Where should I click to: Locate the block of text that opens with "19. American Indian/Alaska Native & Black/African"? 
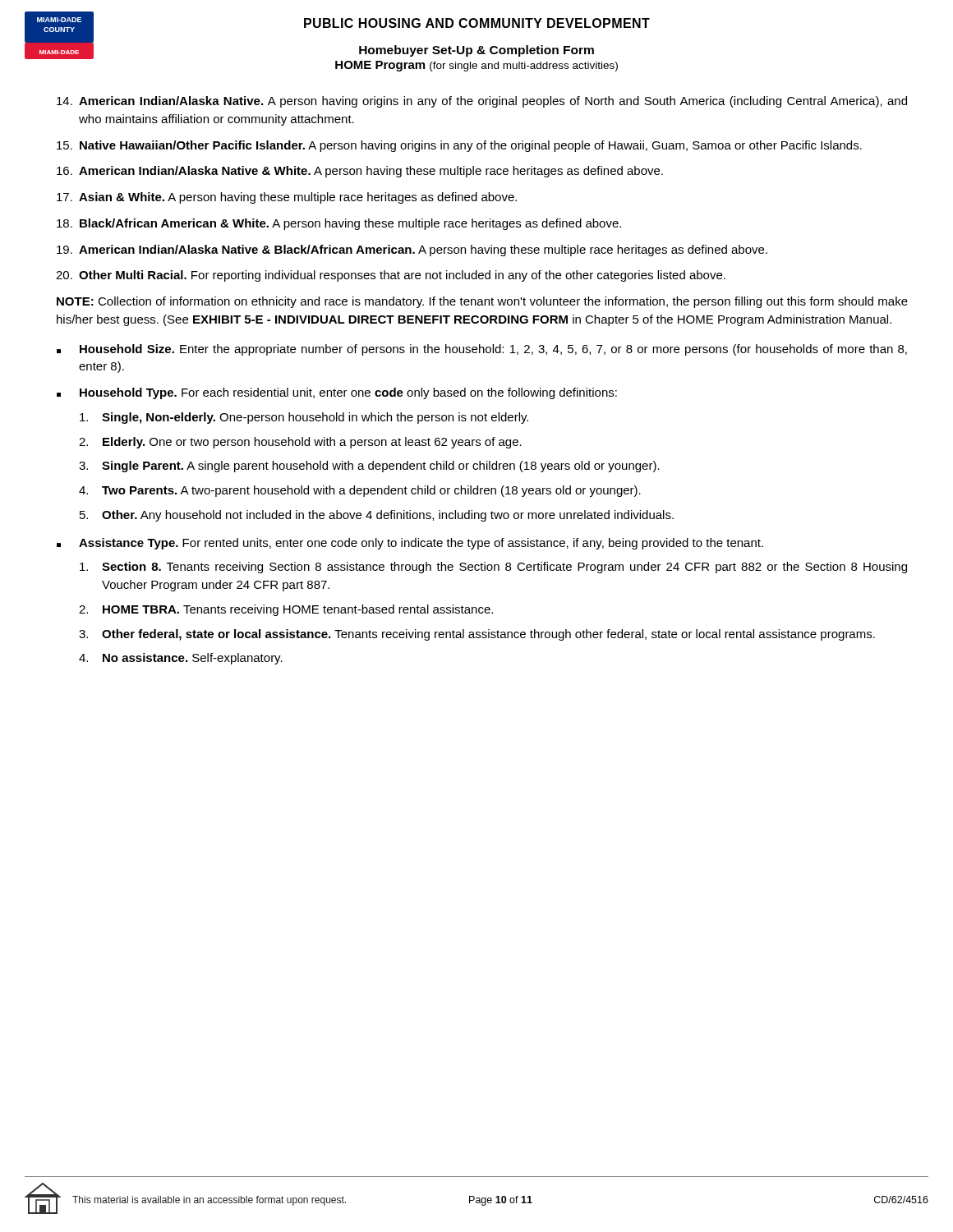pos(482,249)
